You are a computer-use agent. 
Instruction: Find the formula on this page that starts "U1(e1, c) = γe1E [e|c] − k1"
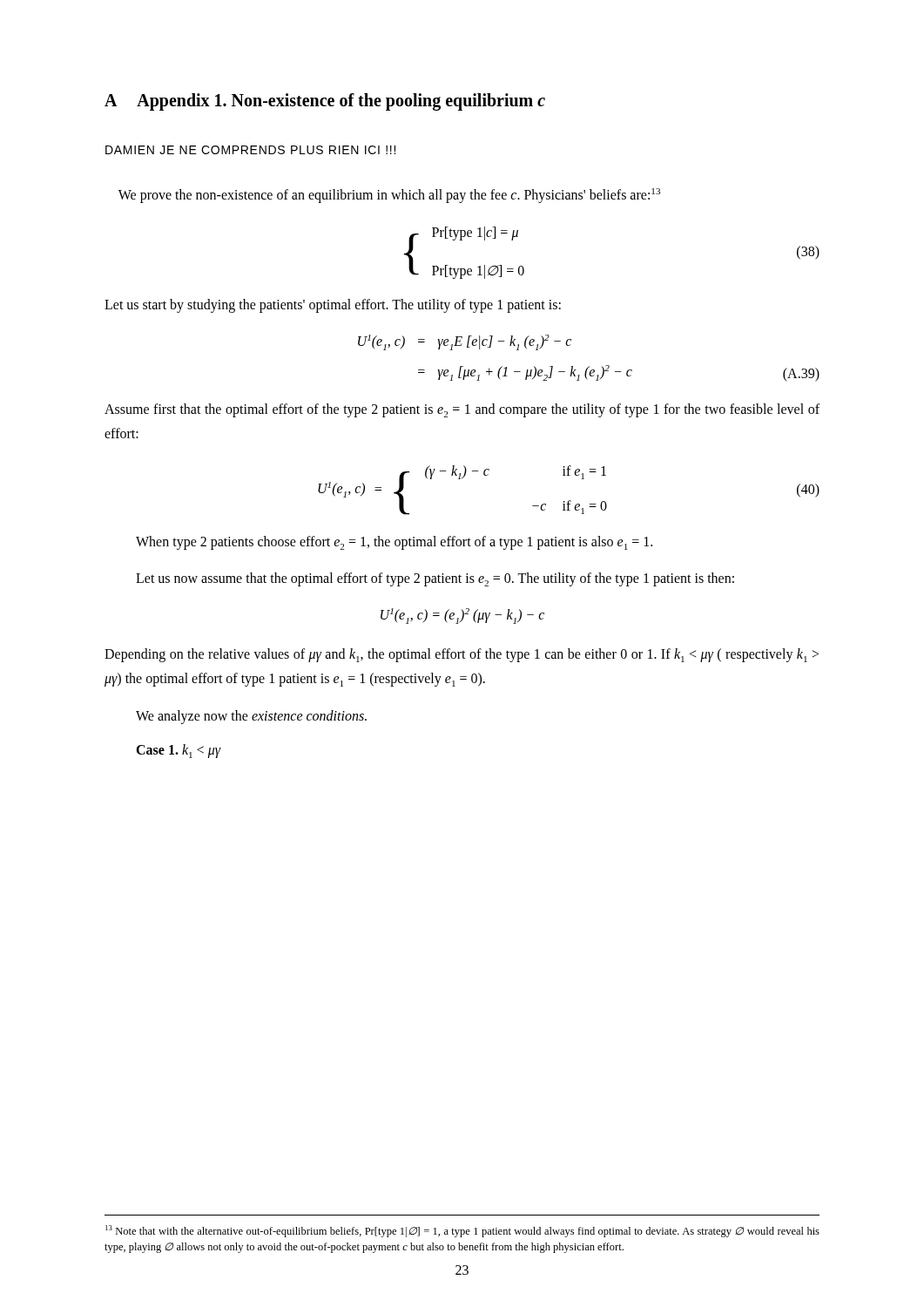462,357
